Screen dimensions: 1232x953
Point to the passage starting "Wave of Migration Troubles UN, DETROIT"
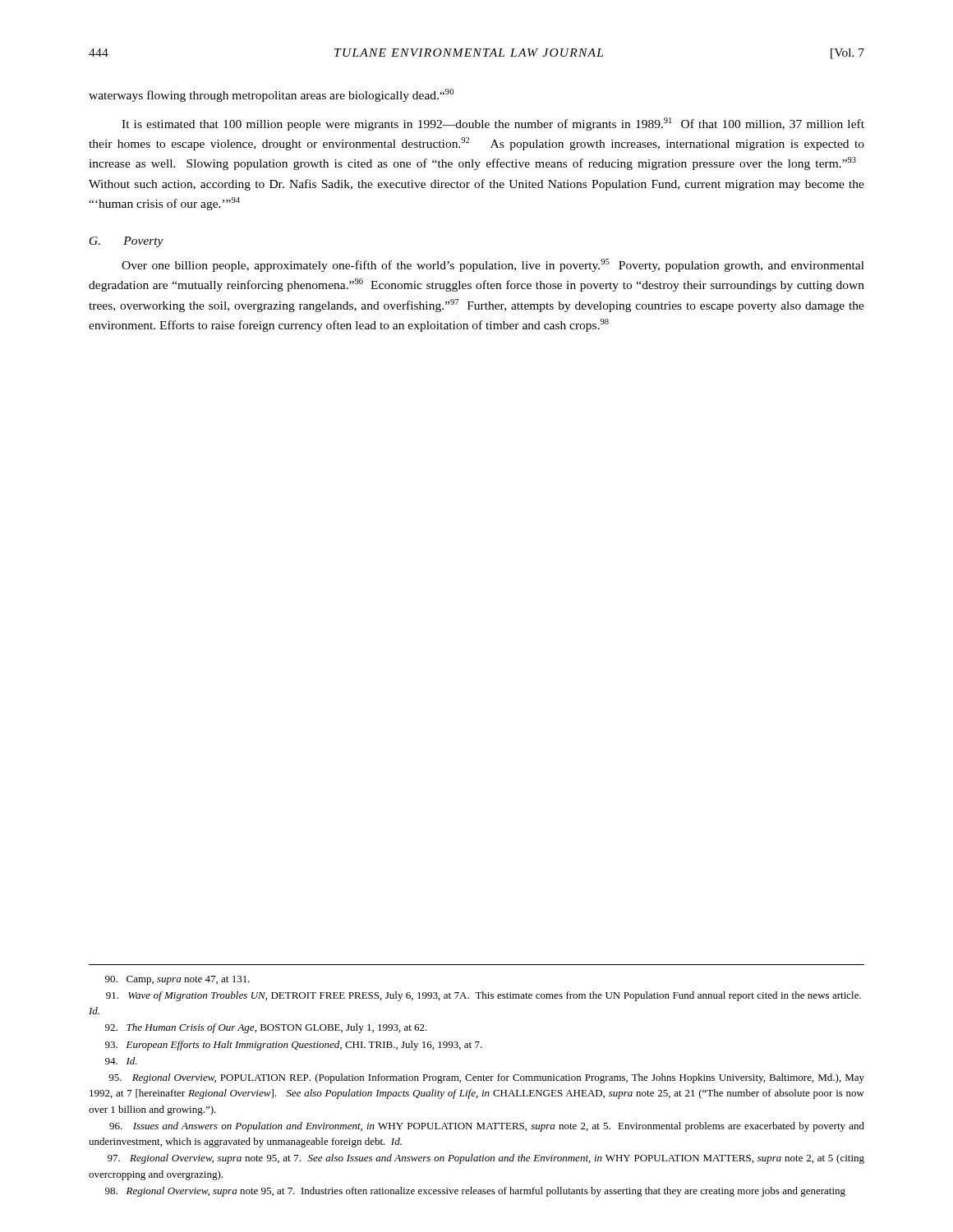click(x=476, y=1003)
